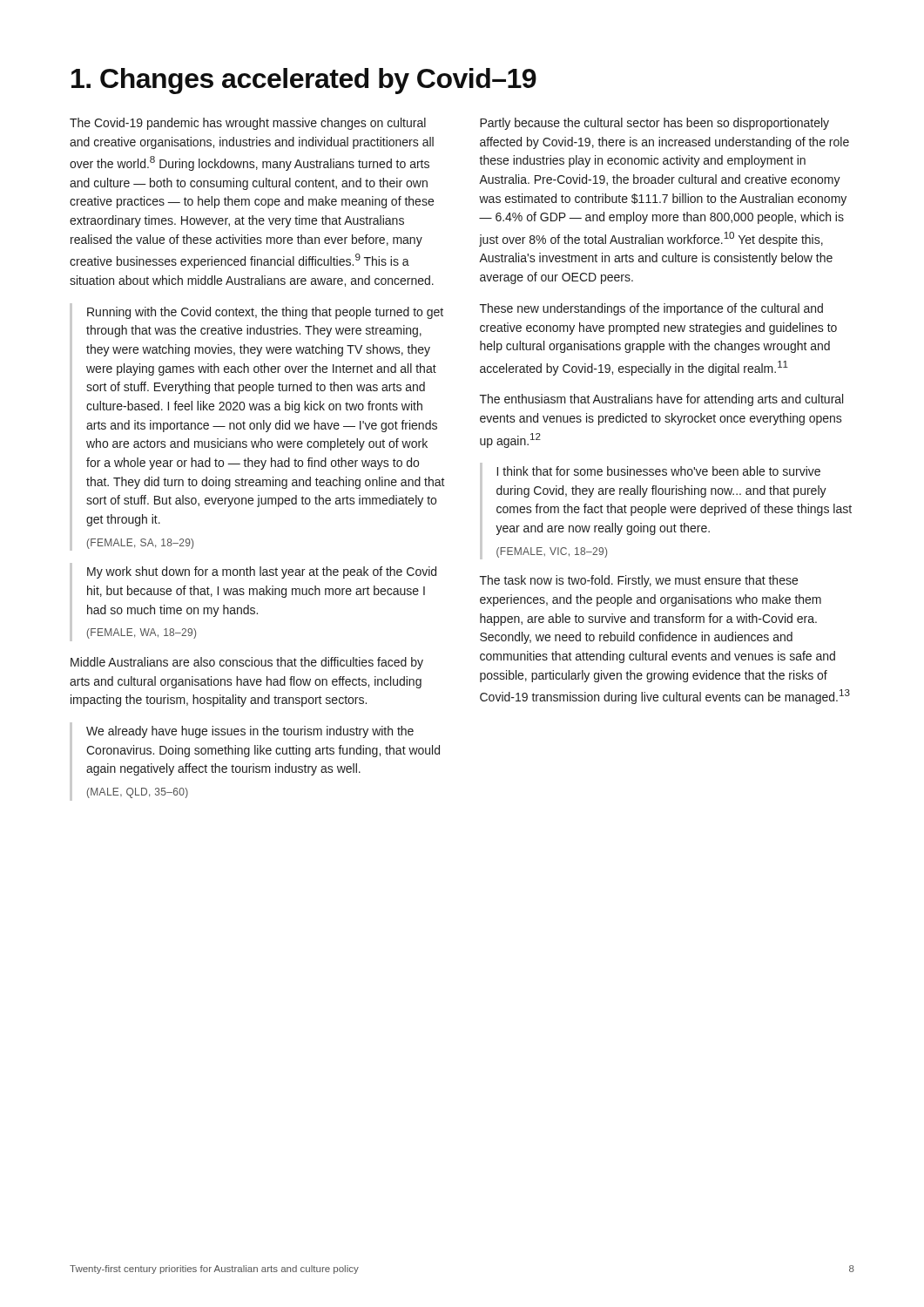Image resolution: width=924 pixels, height=1307 pixels.
Task: Select the text block that says "Partly because the cultural"
Action: click(667, 201)
